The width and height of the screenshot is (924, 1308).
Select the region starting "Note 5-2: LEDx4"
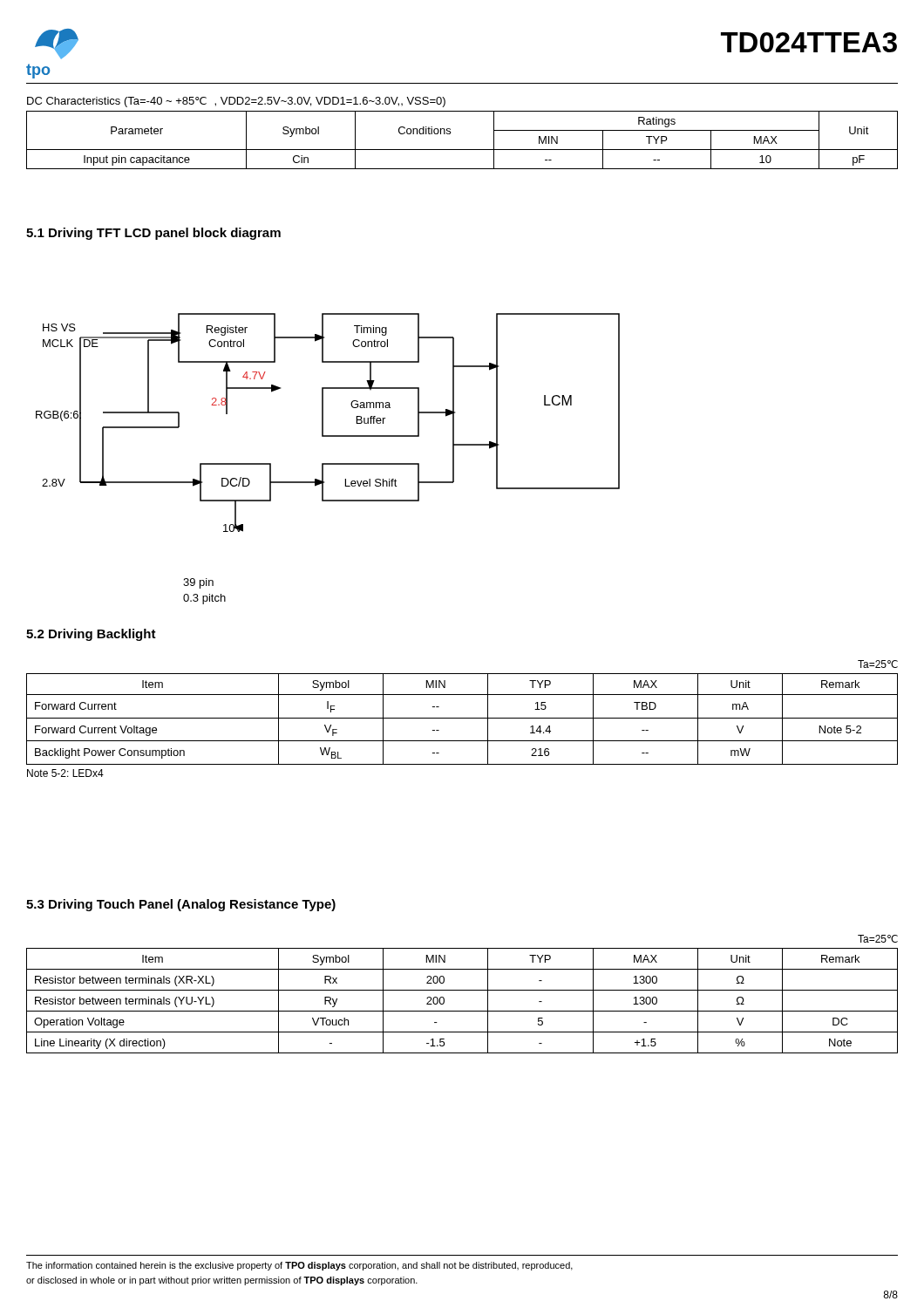tap(65, 773)
